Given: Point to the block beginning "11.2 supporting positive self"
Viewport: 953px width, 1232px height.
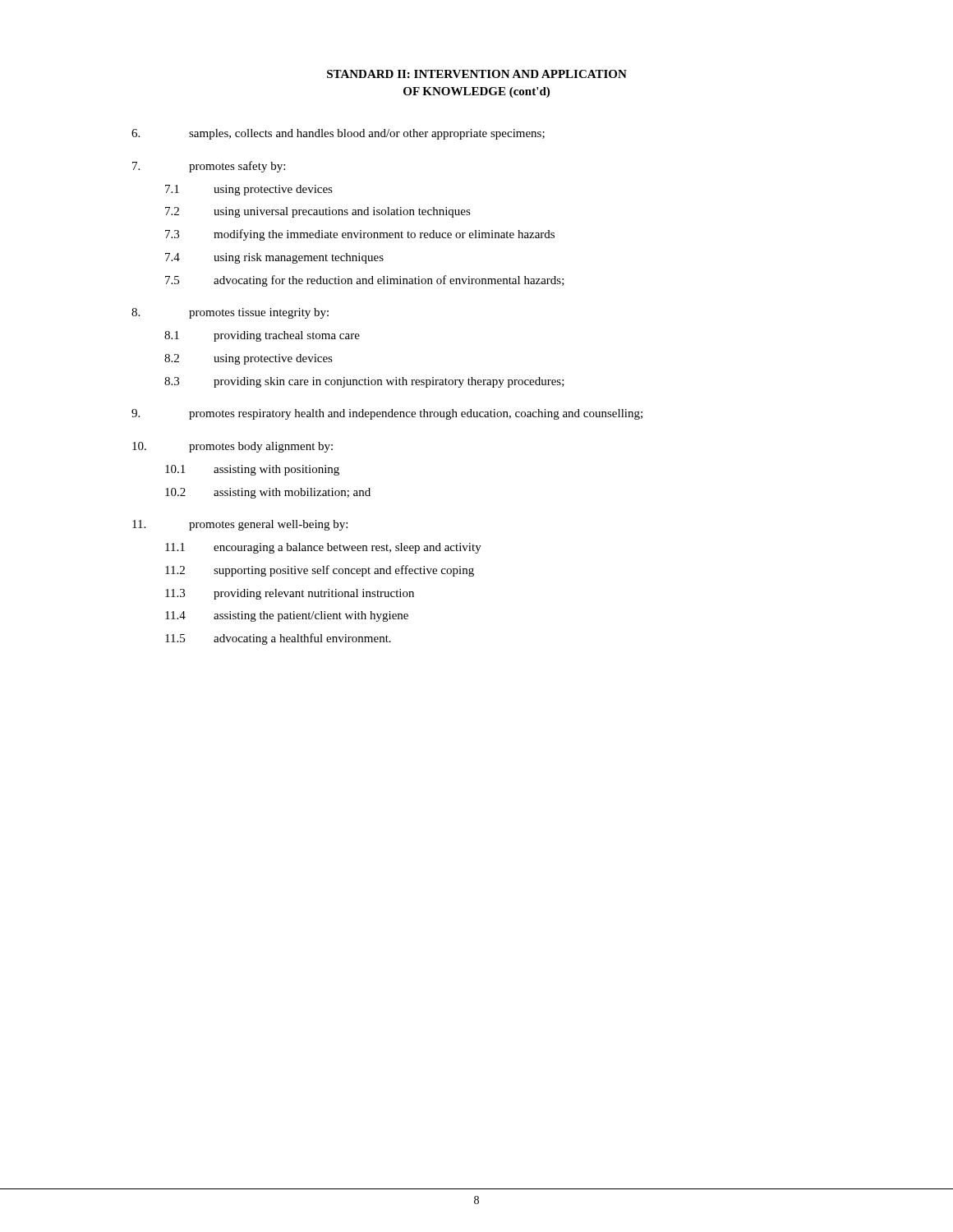Looking at the screenshot, I should point(476,570).
